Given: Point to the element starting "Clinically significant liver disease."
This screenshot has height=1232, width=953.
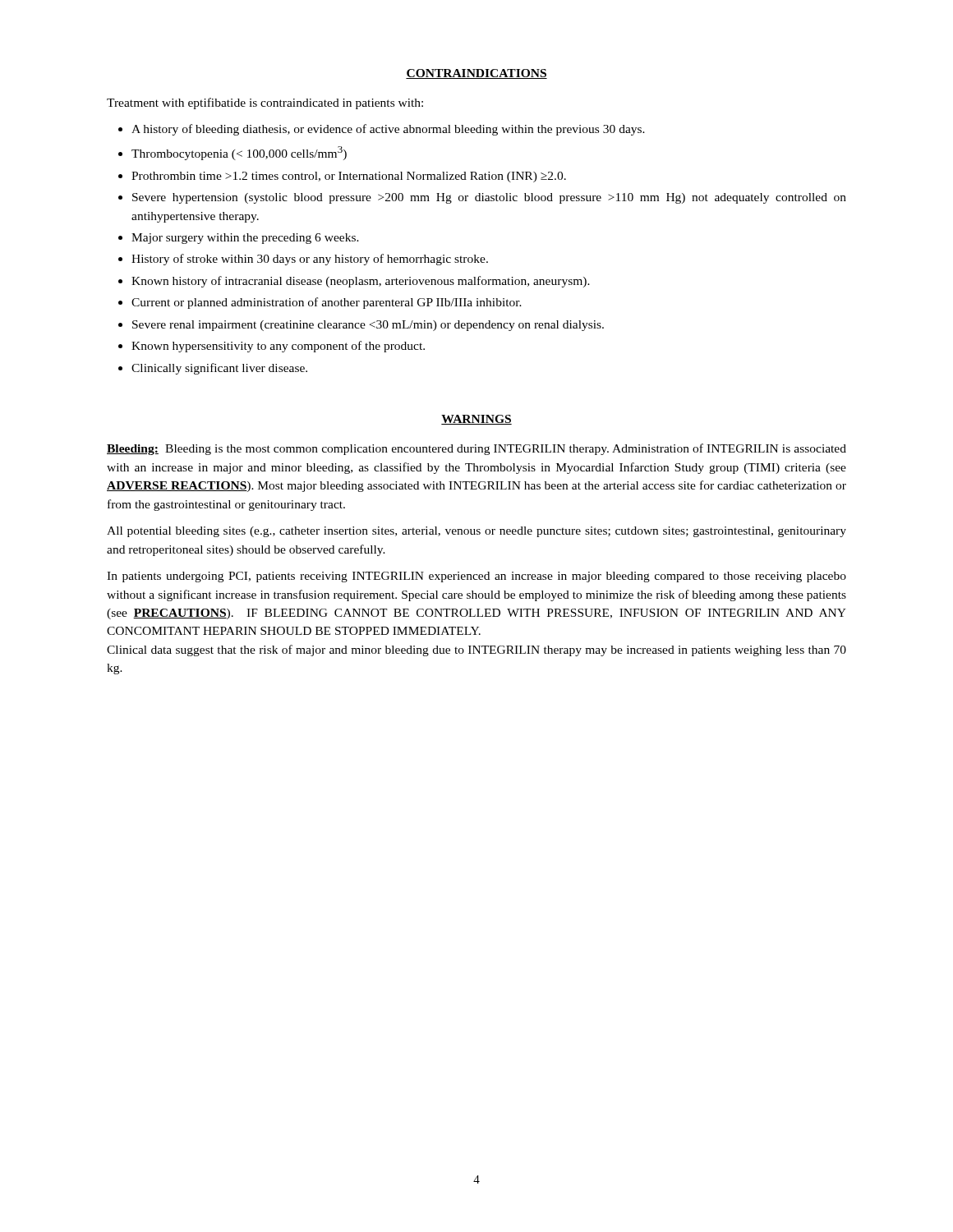Looking at the screenshot, I should (x=220, y=367).
